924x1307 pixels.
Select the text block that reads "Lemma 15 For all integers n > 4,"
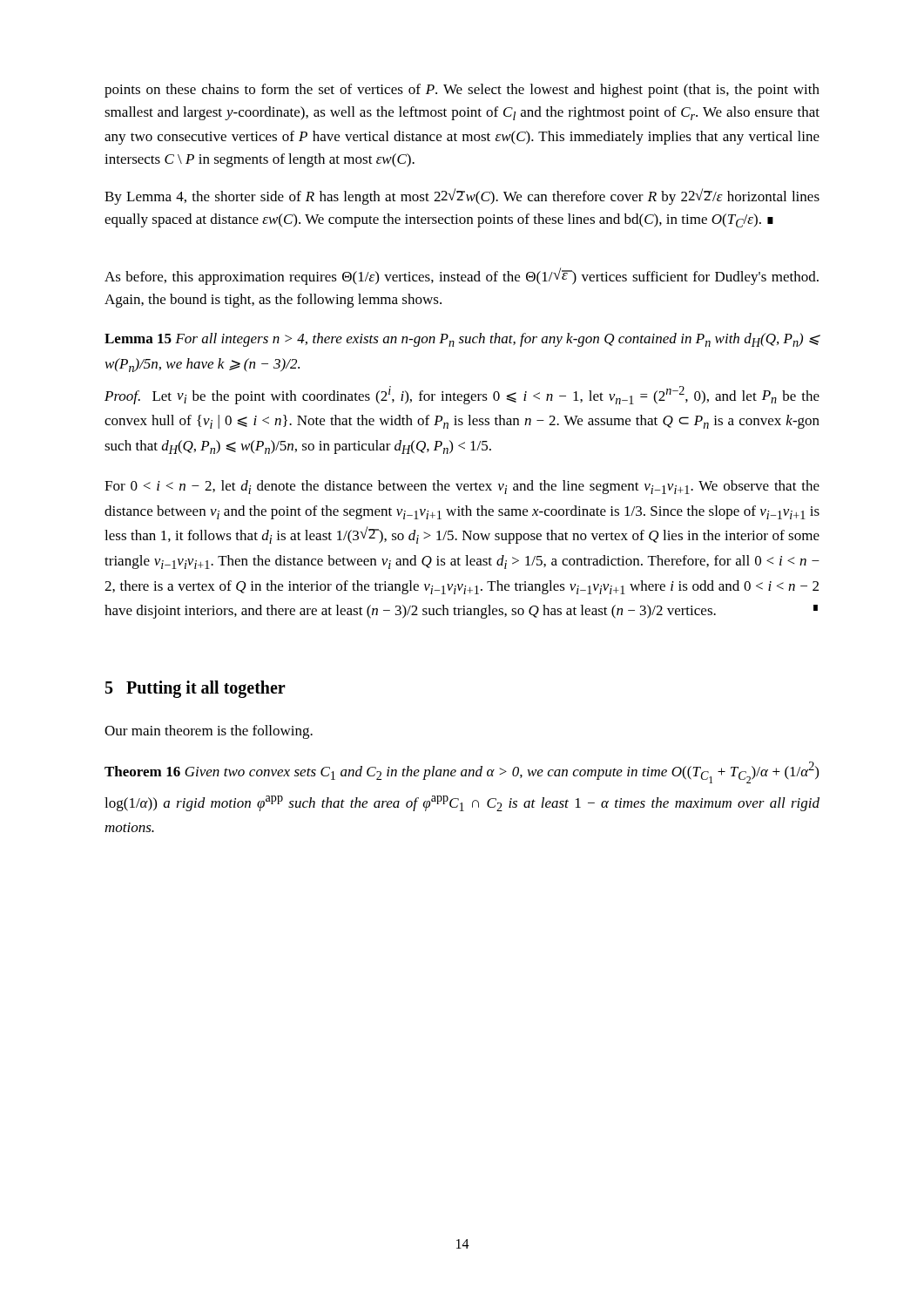coord(462,353)
